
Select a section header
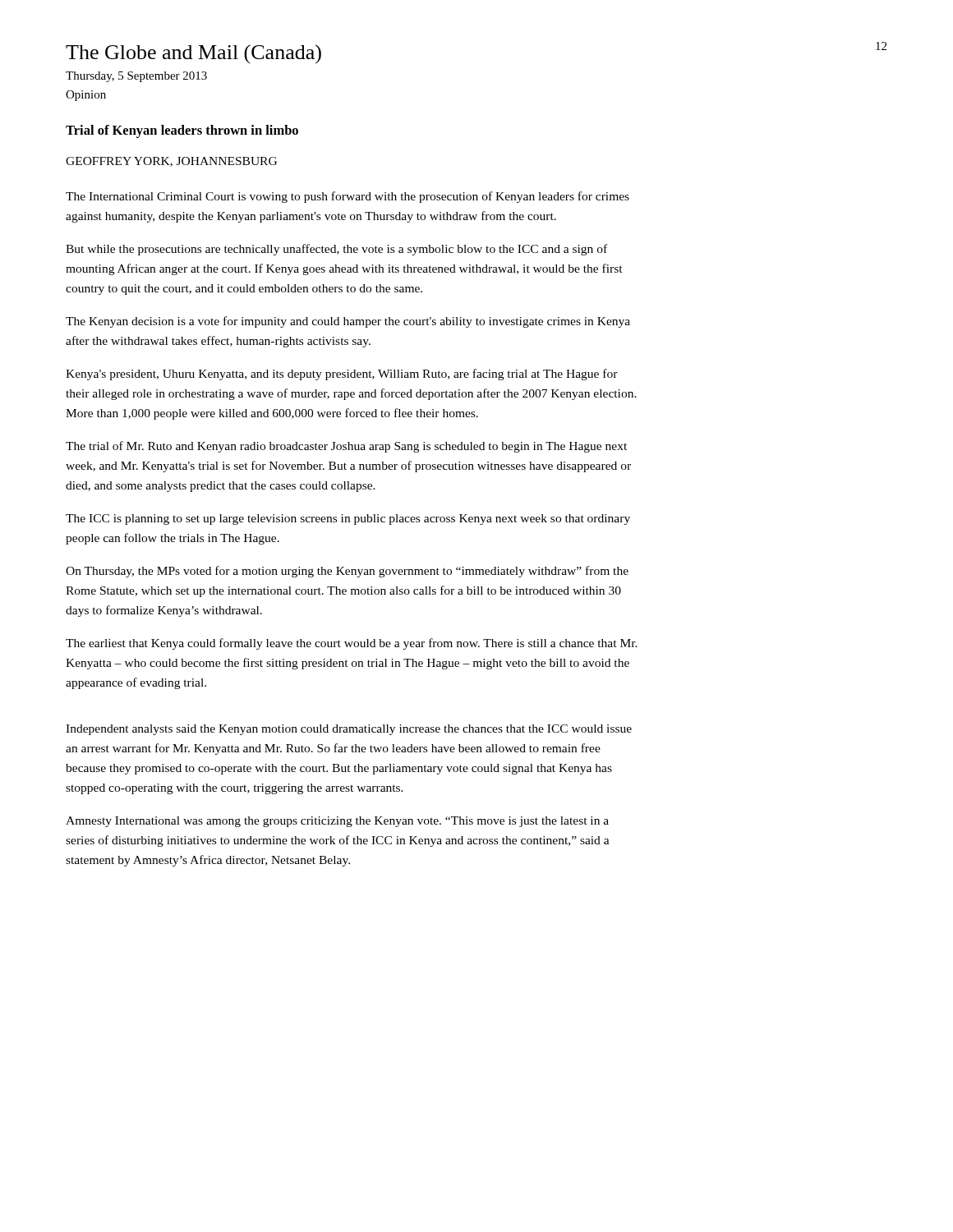182,130
